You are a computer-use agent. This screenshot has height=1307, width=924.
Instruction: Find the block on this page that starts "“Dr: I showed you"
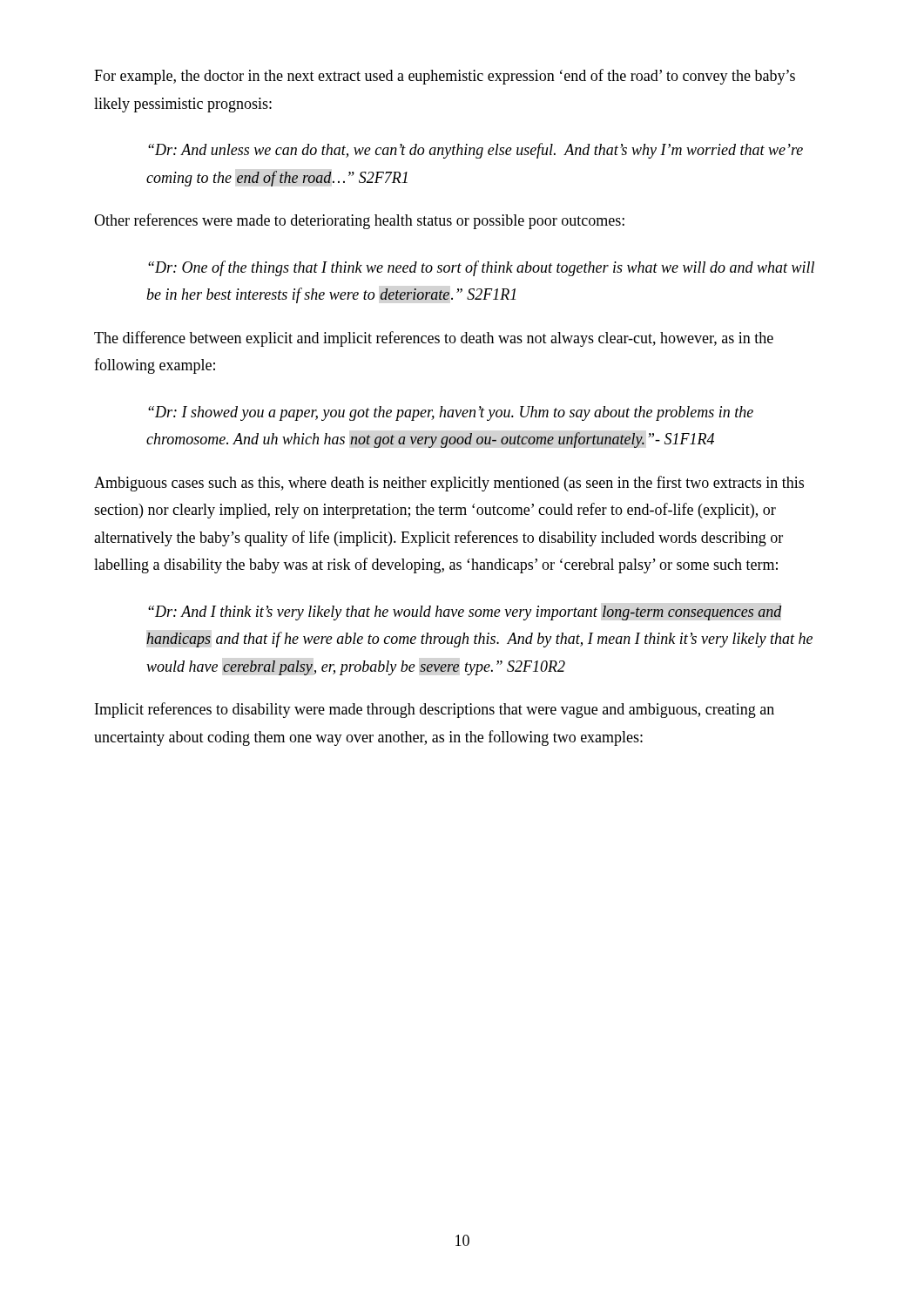tap(488, 426)
